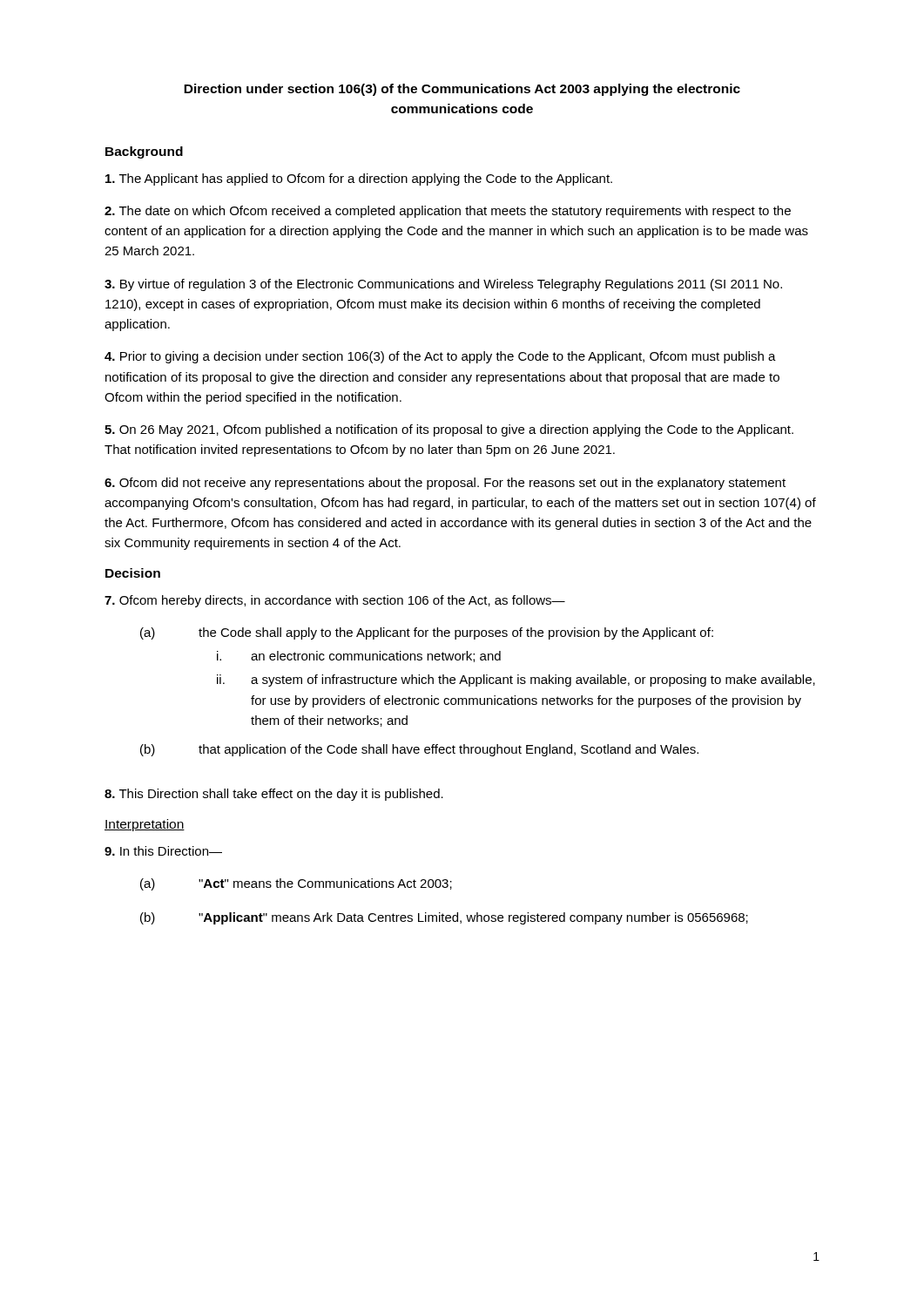Click on the text block that says "By virtue of regulation 3"
The width and height of the screenshot is (924, 1307).
(x=444, y=303)
